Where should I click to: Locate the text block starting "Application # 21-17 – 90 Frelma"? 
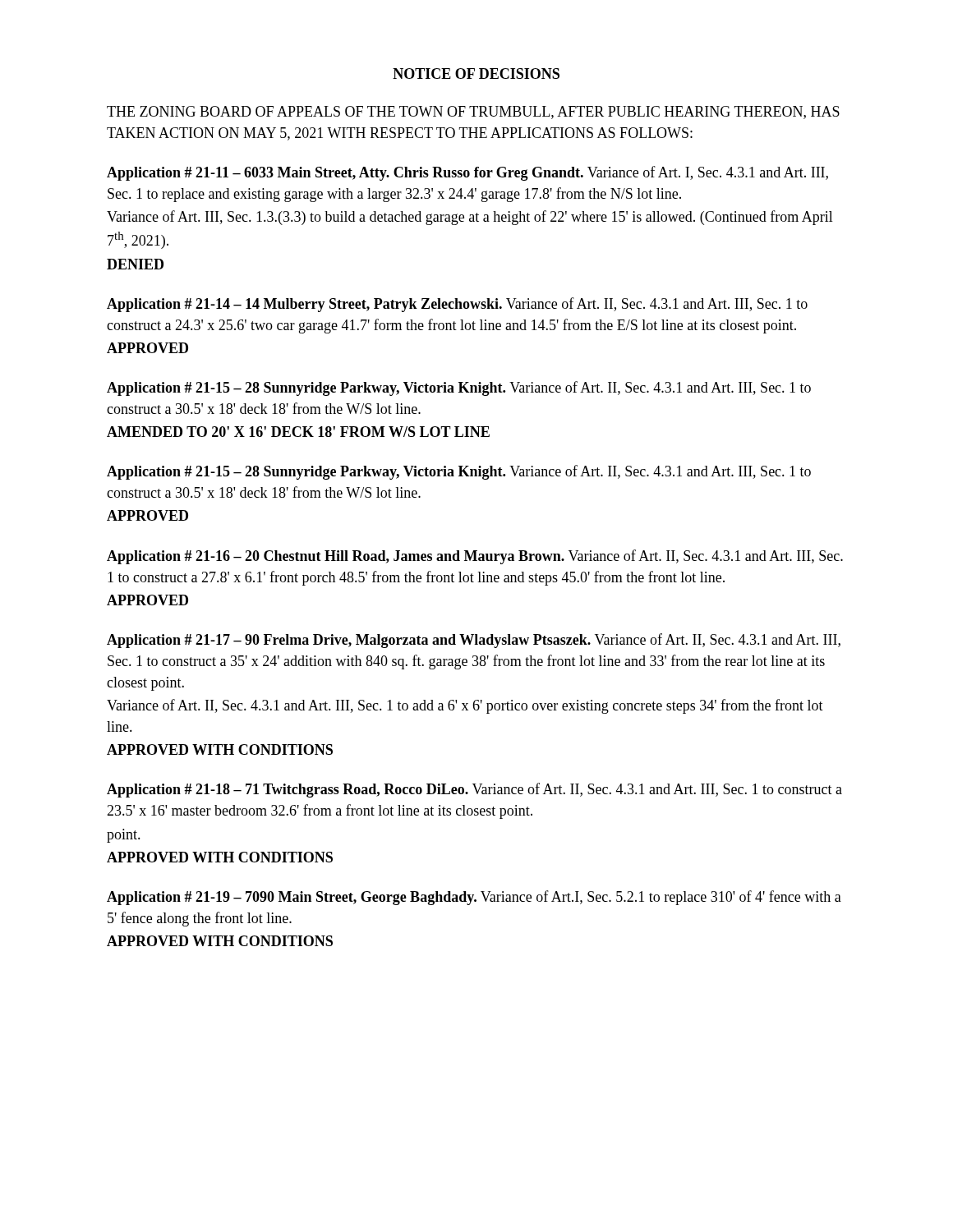pos(476,695)
